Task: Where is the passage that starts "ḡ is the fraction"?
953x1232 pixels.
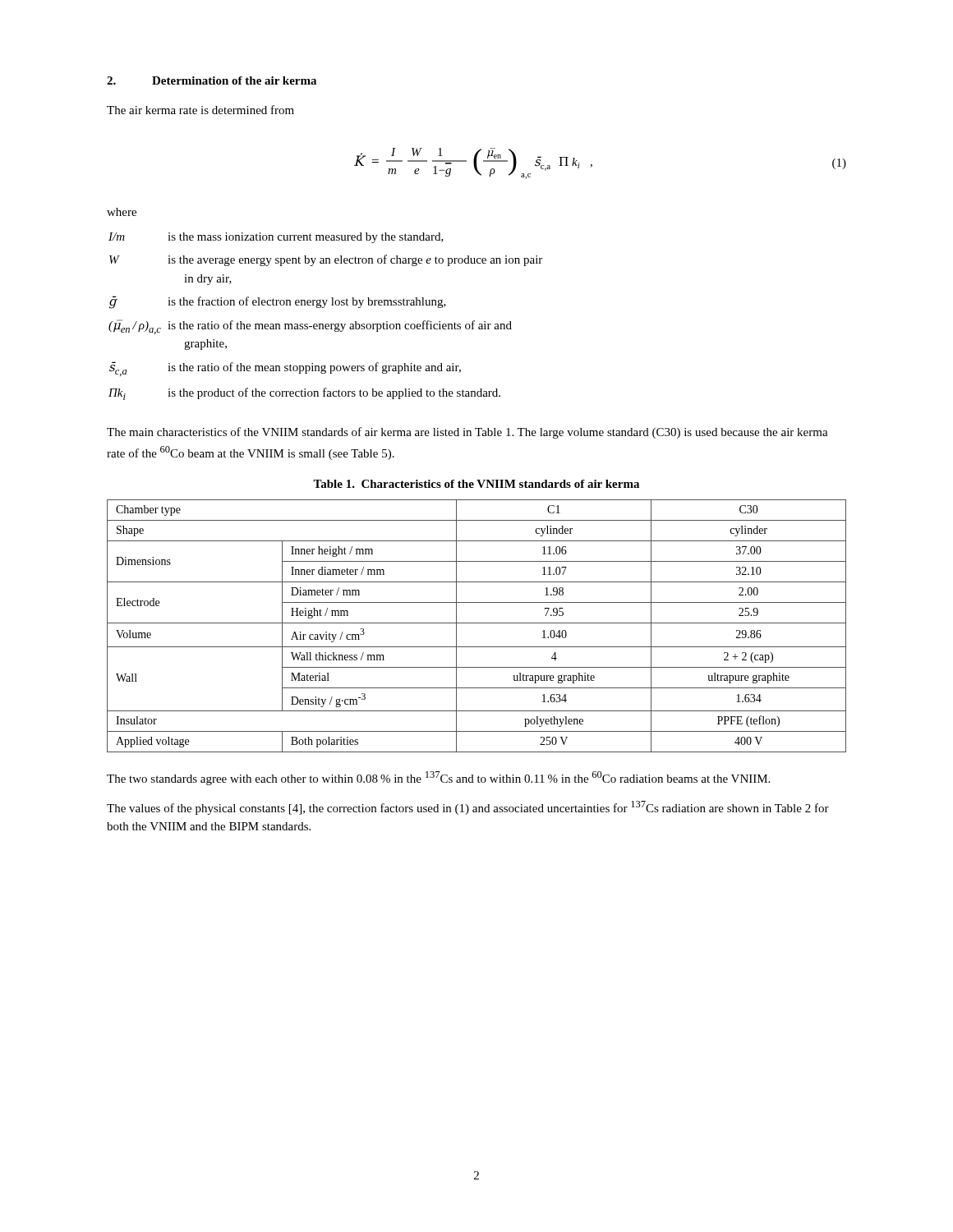Action: pyautogui.click(x=278, y=302)
